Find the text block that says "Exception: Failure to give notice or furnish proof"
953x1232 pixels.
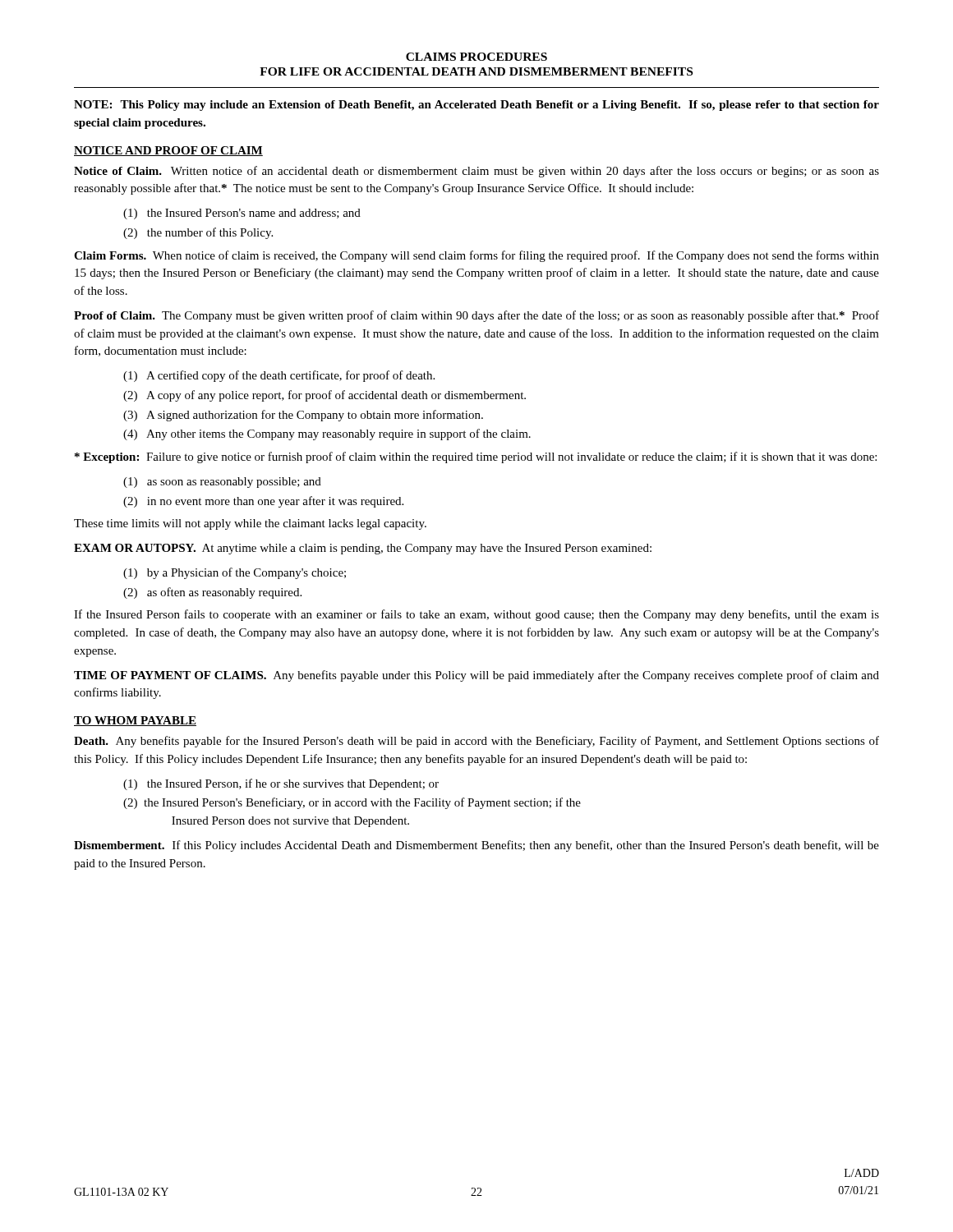pyautogui.click(x=476, y=457)
